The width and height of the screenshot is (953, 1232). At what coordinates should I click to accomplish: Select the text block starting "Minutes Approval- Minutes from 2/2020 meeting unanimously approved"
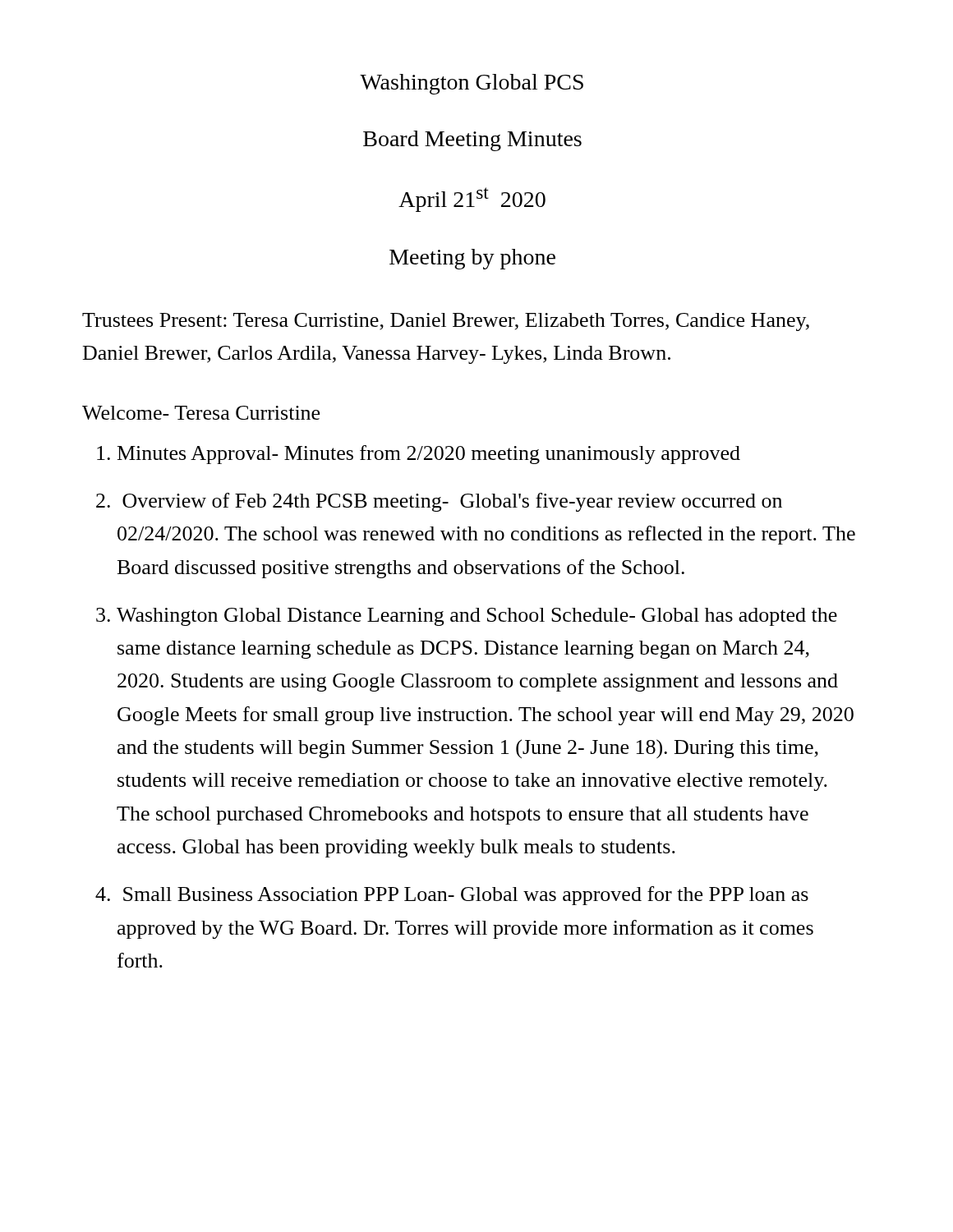click(x=490, y=453)
